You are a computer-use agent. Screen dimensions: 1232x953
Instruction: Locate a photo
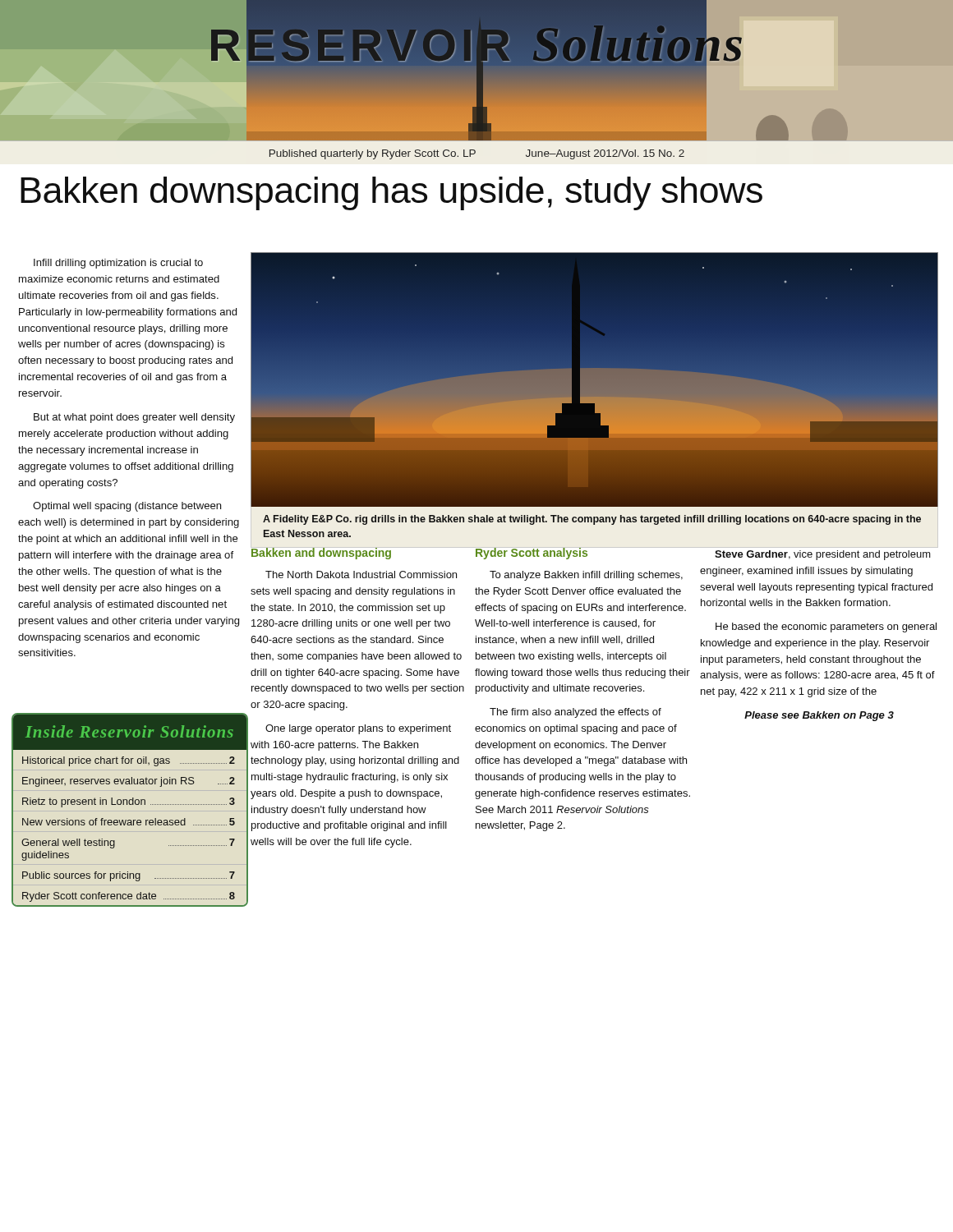[x=594, y=380]
